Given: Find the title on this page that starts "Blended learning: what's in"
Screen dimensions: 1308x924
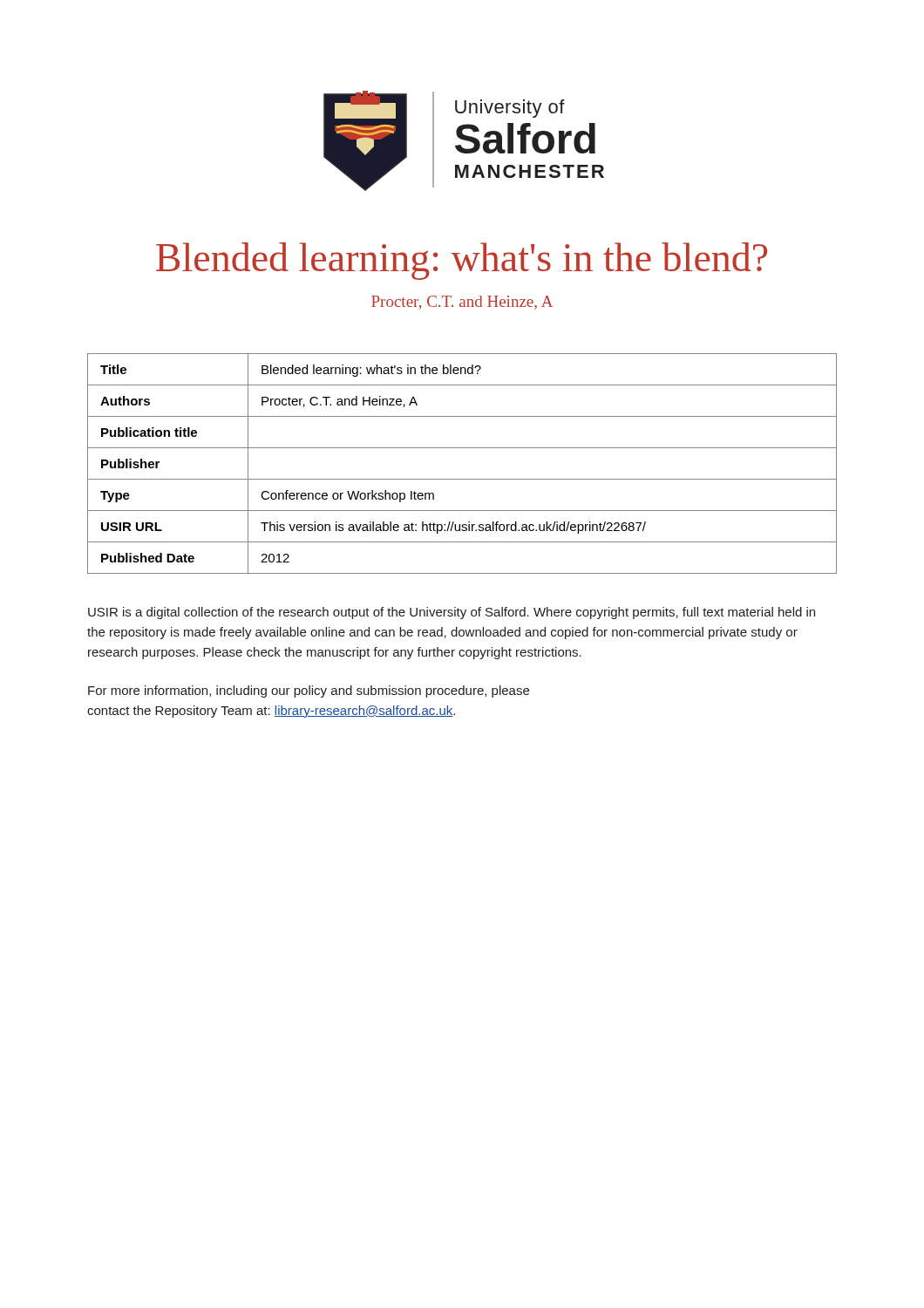Looking at the screenshot, I should point(462,258).
